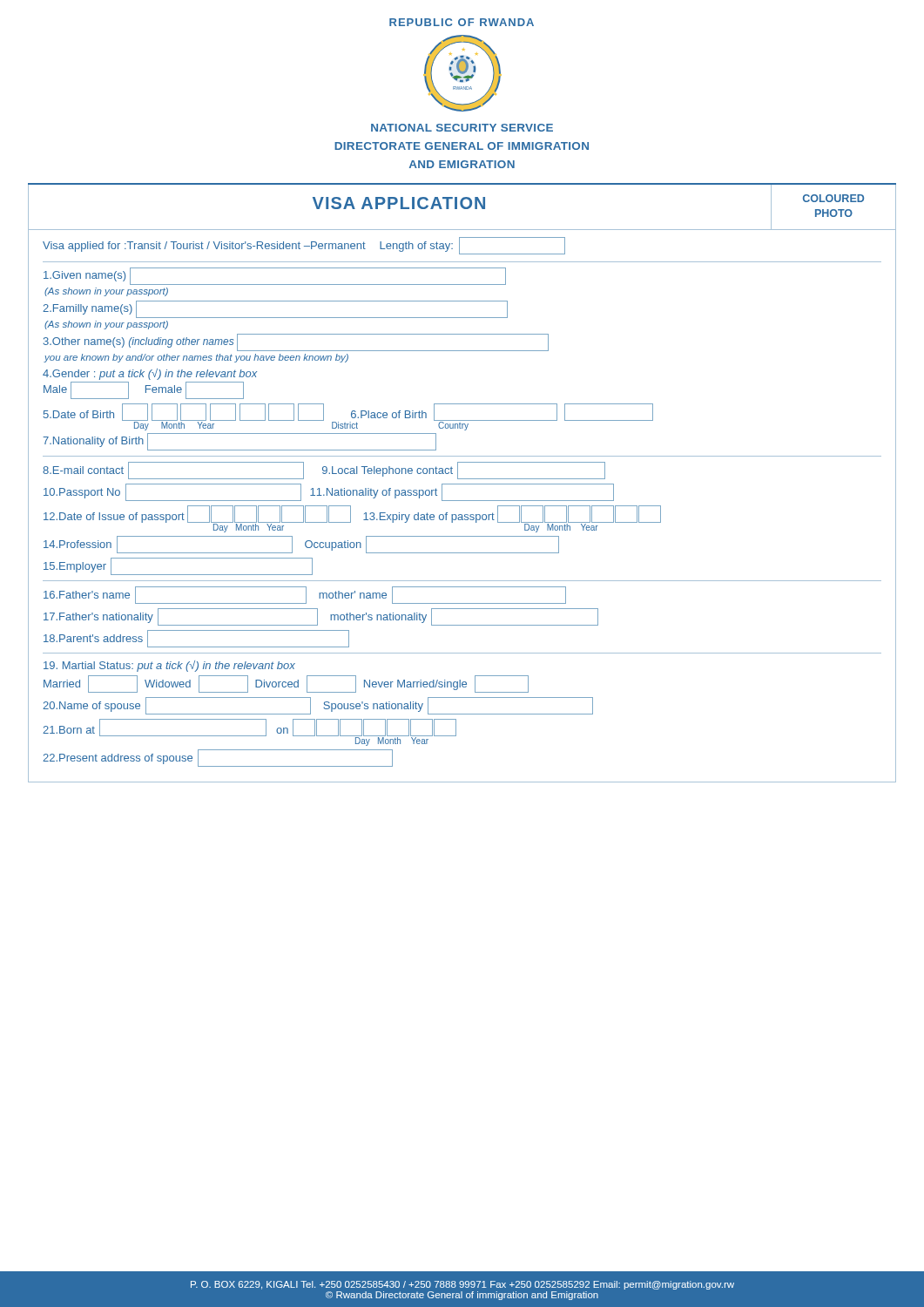The height and width of the screenshot is (1307, 924).
Task: Point to the text starting "Other name(s) (including"
Action: [x=462, y=348]
